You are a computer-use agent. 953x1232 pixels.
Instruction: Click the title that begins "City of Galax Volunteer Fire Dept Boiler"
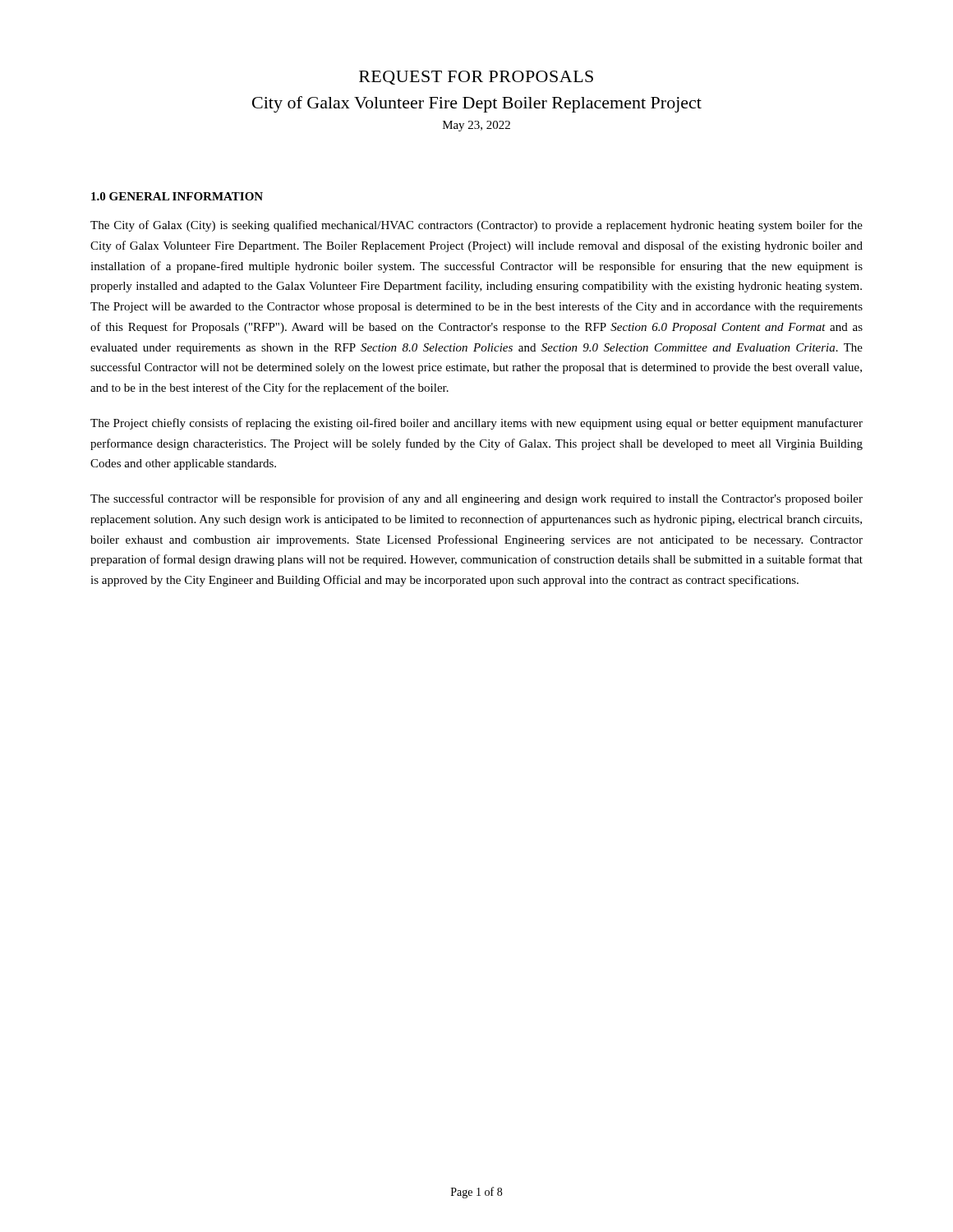coord(476,103)
